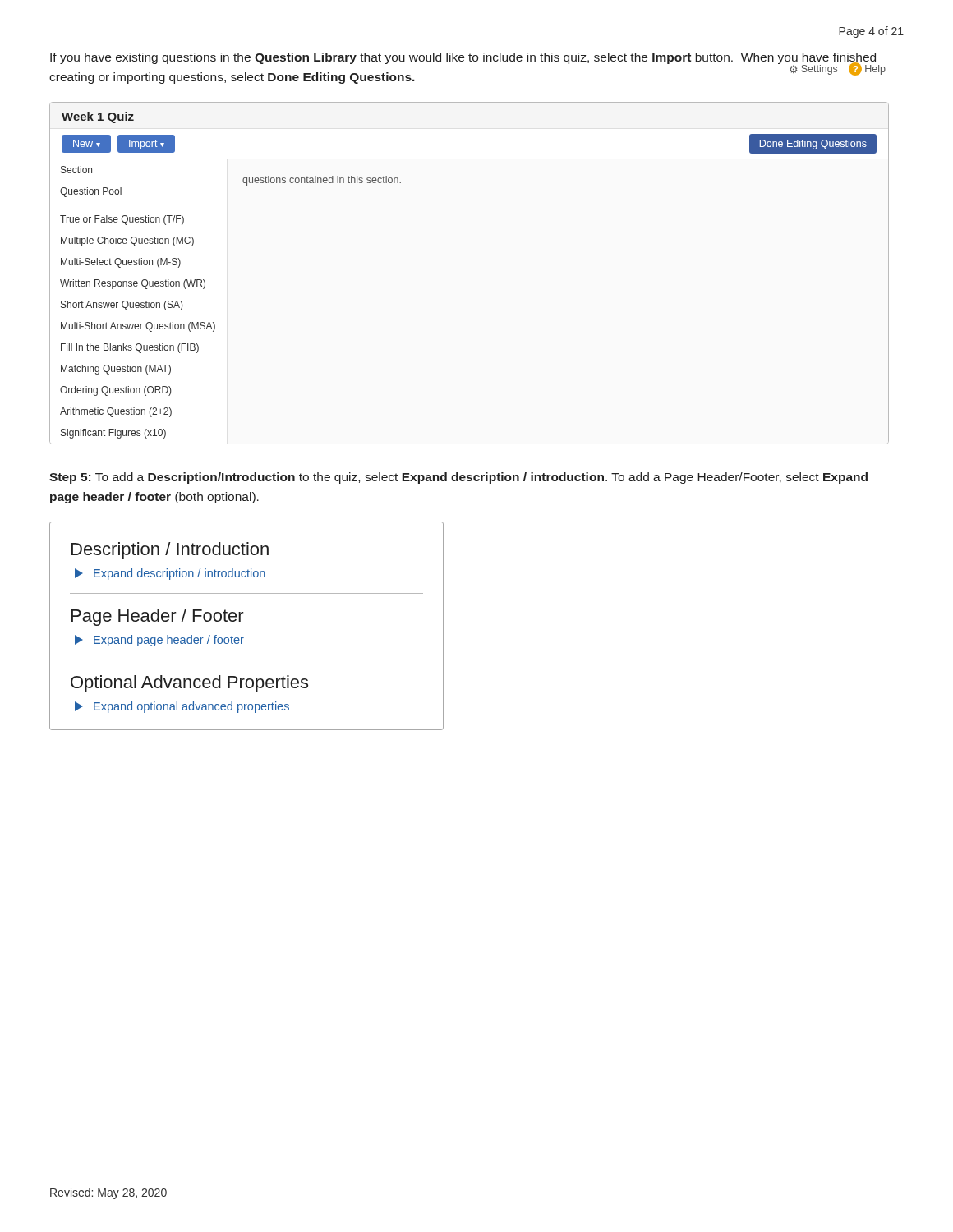
Task: Click on the text block containing "If you have existing questions in"
Action: [x=463, y=67]
